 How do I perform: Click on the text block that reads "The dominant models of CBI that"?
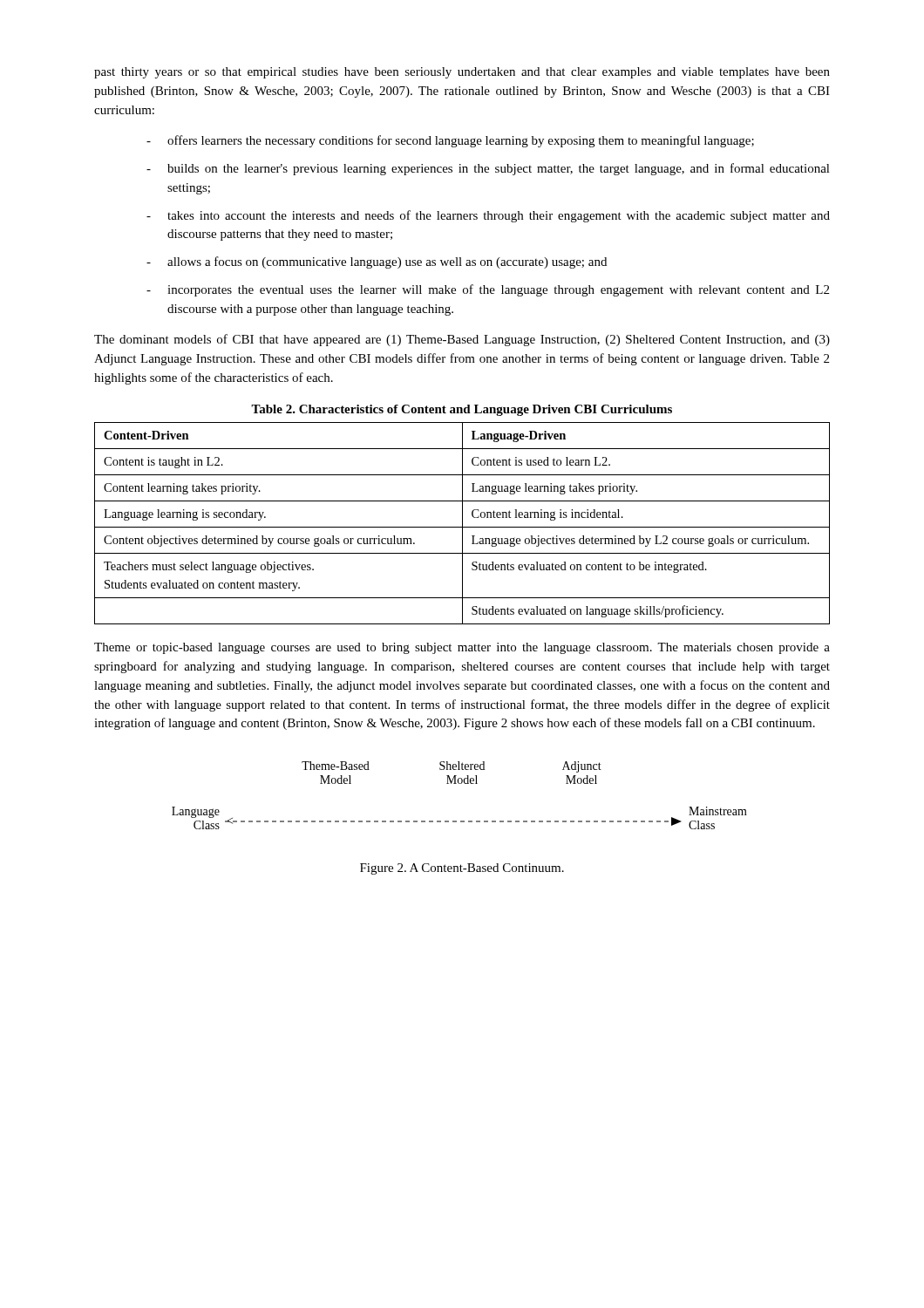462,358
